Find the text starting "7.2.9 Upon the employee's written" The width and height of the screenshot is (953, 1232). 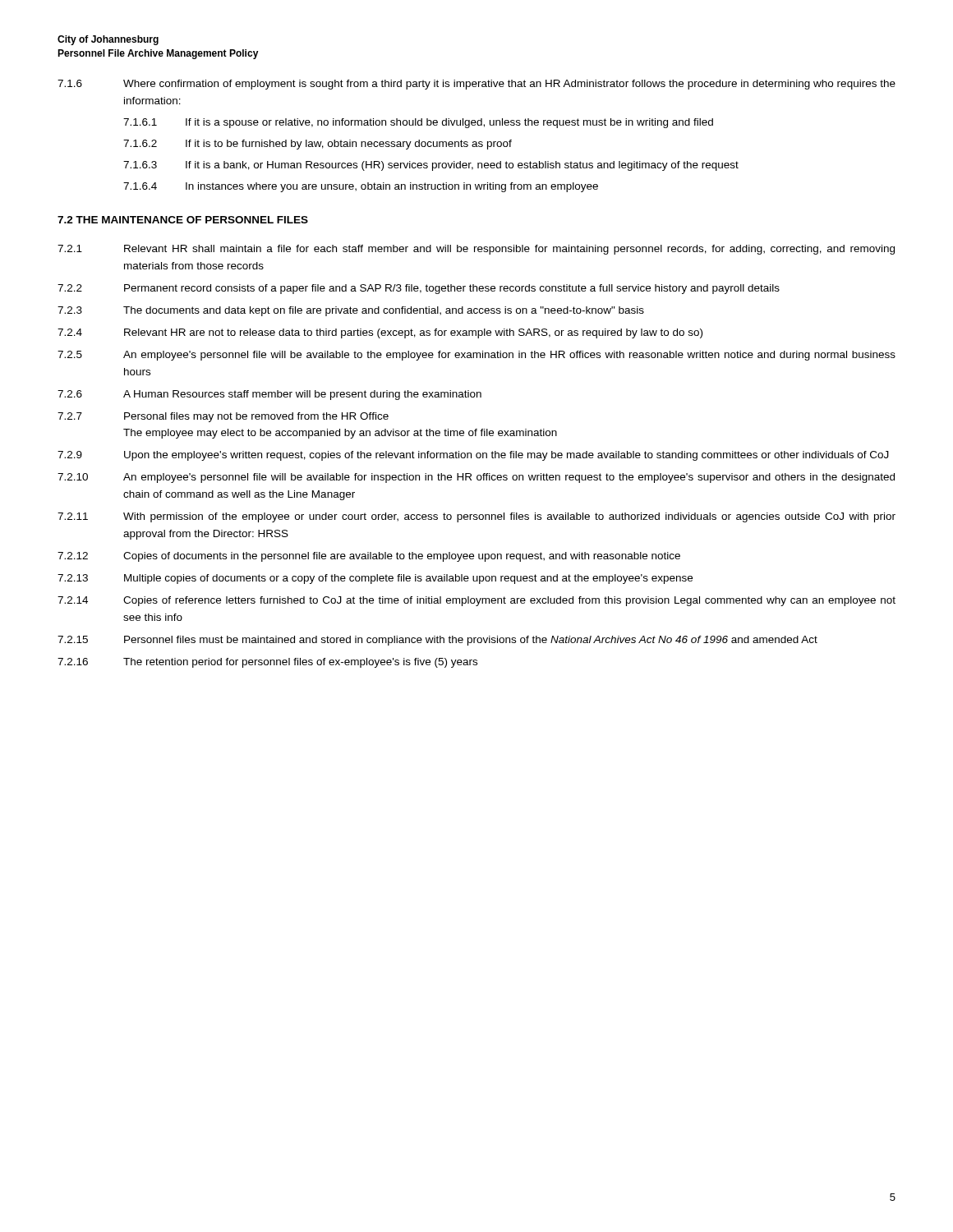[476, 456]
